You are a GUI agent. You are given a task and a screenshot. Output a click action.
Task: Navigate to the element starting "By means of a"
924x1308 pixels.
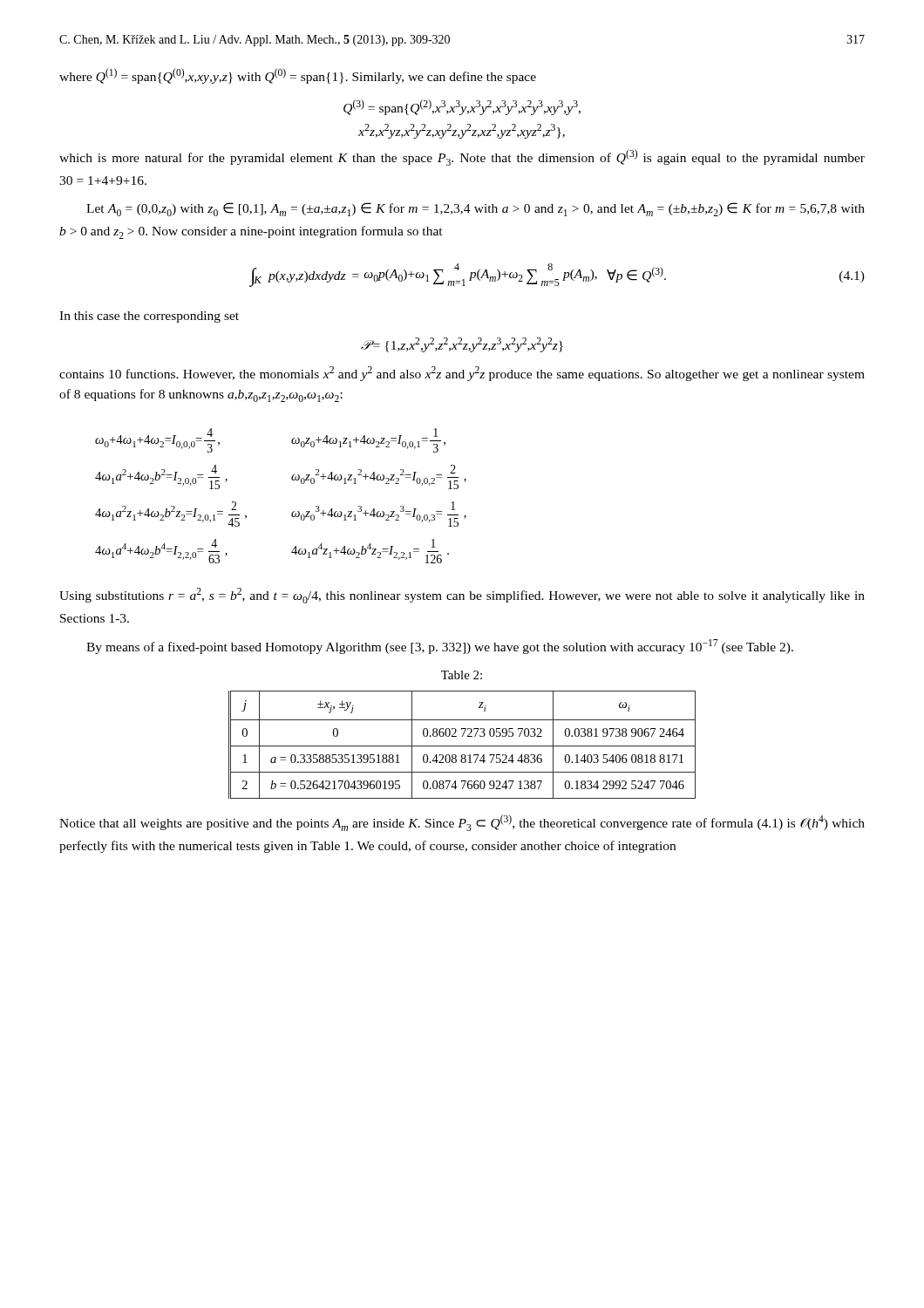click(x=440, y=646)
